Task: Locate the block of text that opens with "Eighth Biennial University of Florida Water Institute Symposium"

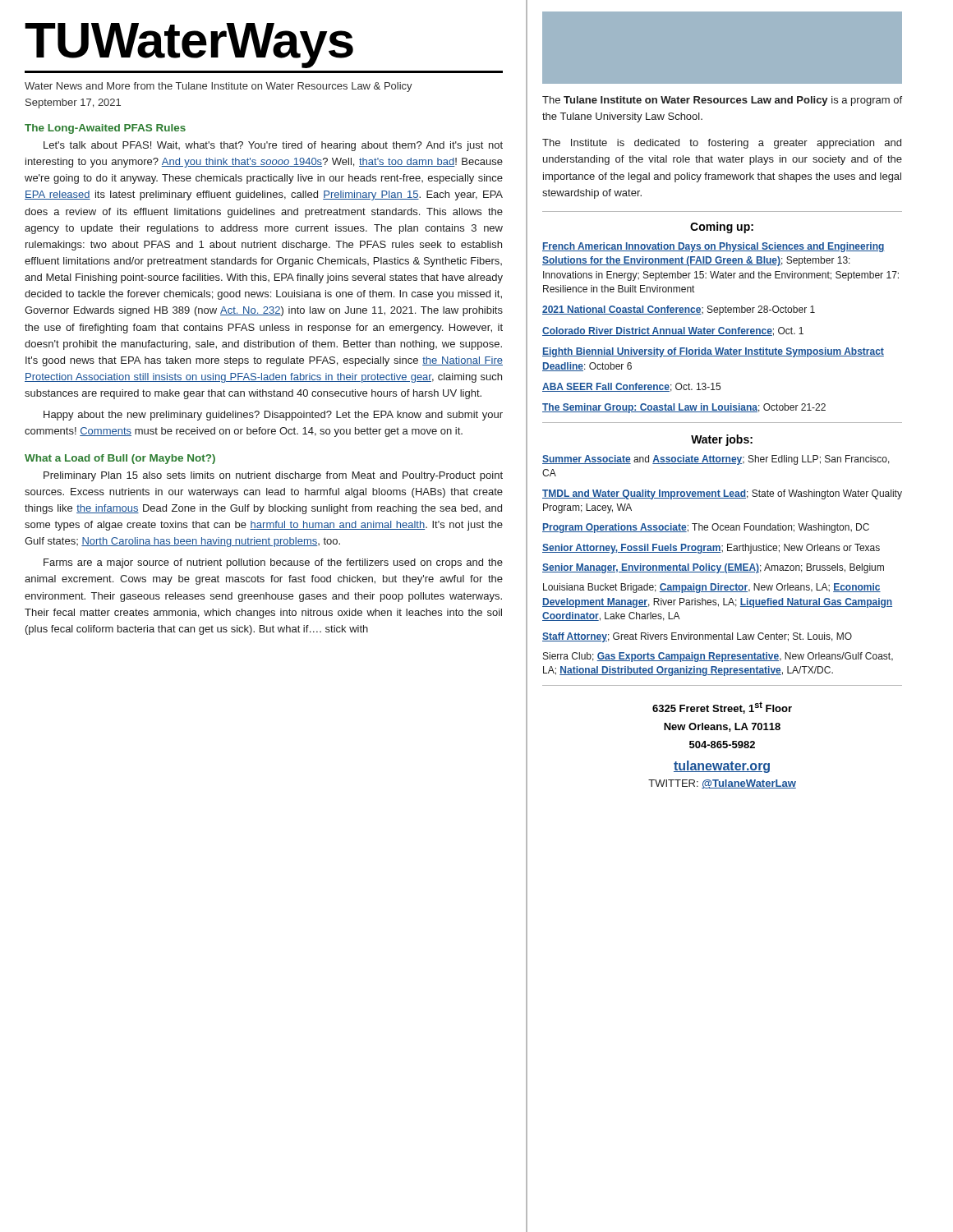Action: (x=713, y=359)
